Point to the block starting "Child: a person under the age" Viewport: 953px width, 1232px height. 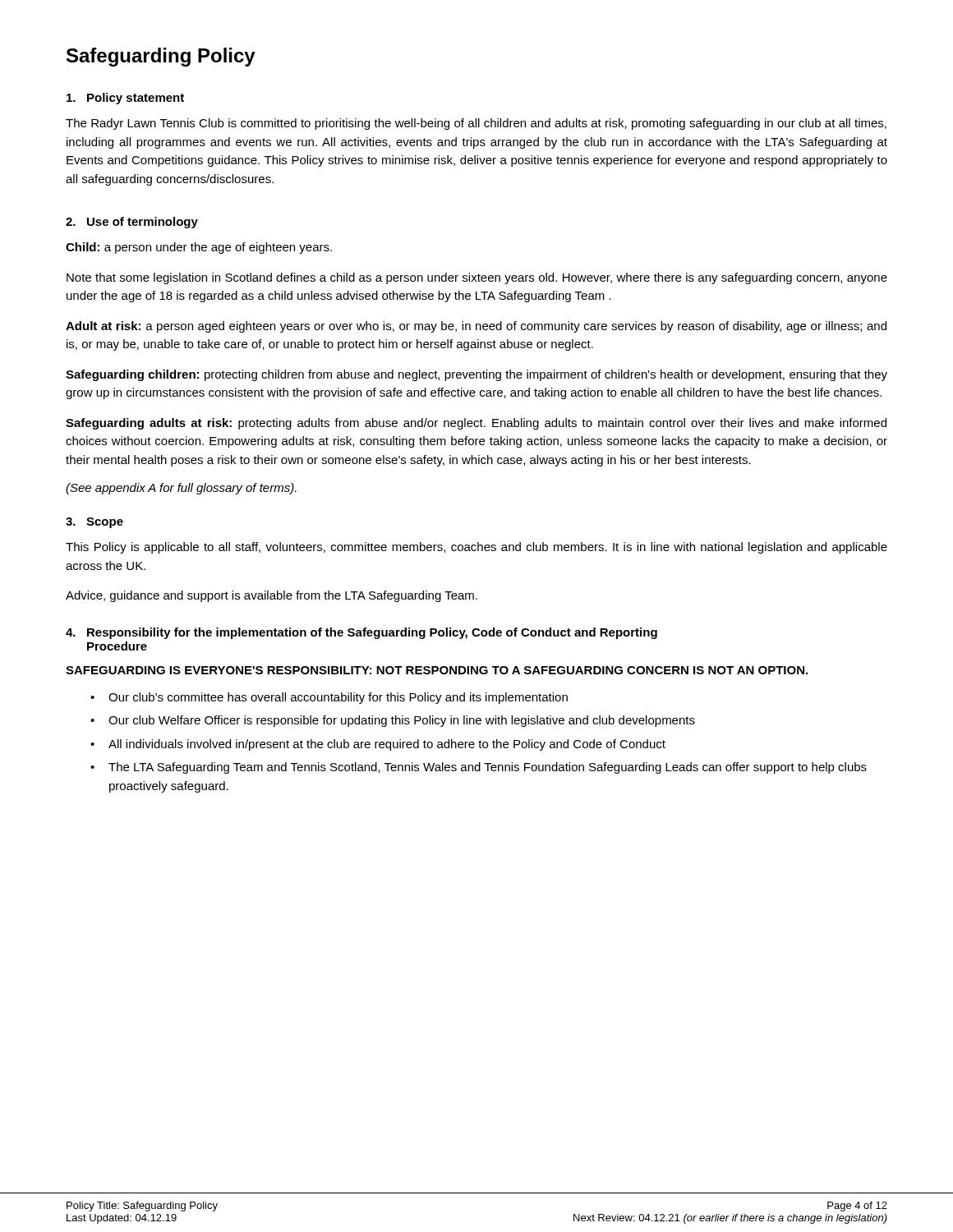199,247
